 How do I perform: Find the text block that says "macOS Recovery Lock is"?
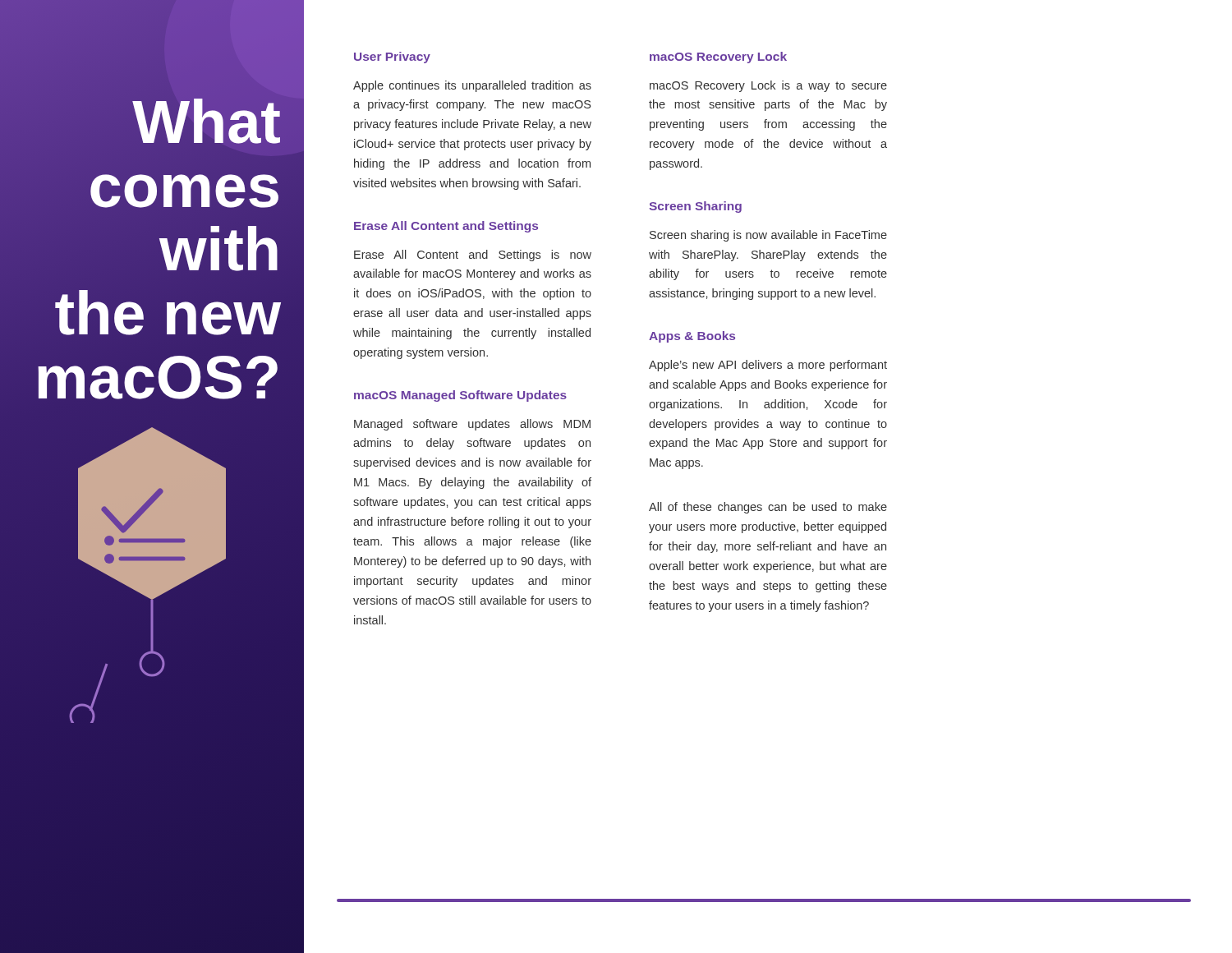click(x=768, y=125)
